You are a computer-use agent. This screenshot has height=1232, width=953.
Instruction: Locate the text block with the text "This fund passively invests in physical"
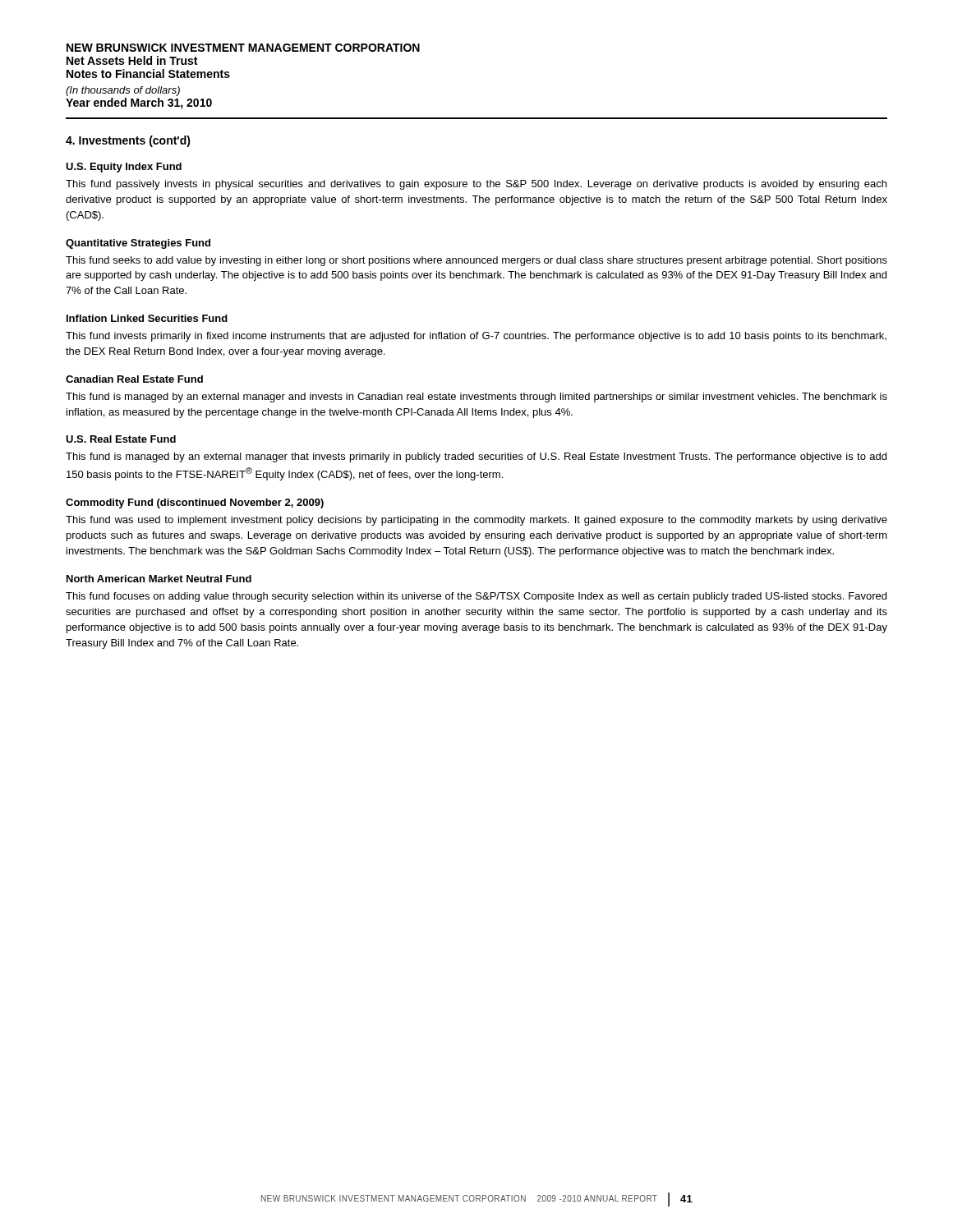(476, 199)
